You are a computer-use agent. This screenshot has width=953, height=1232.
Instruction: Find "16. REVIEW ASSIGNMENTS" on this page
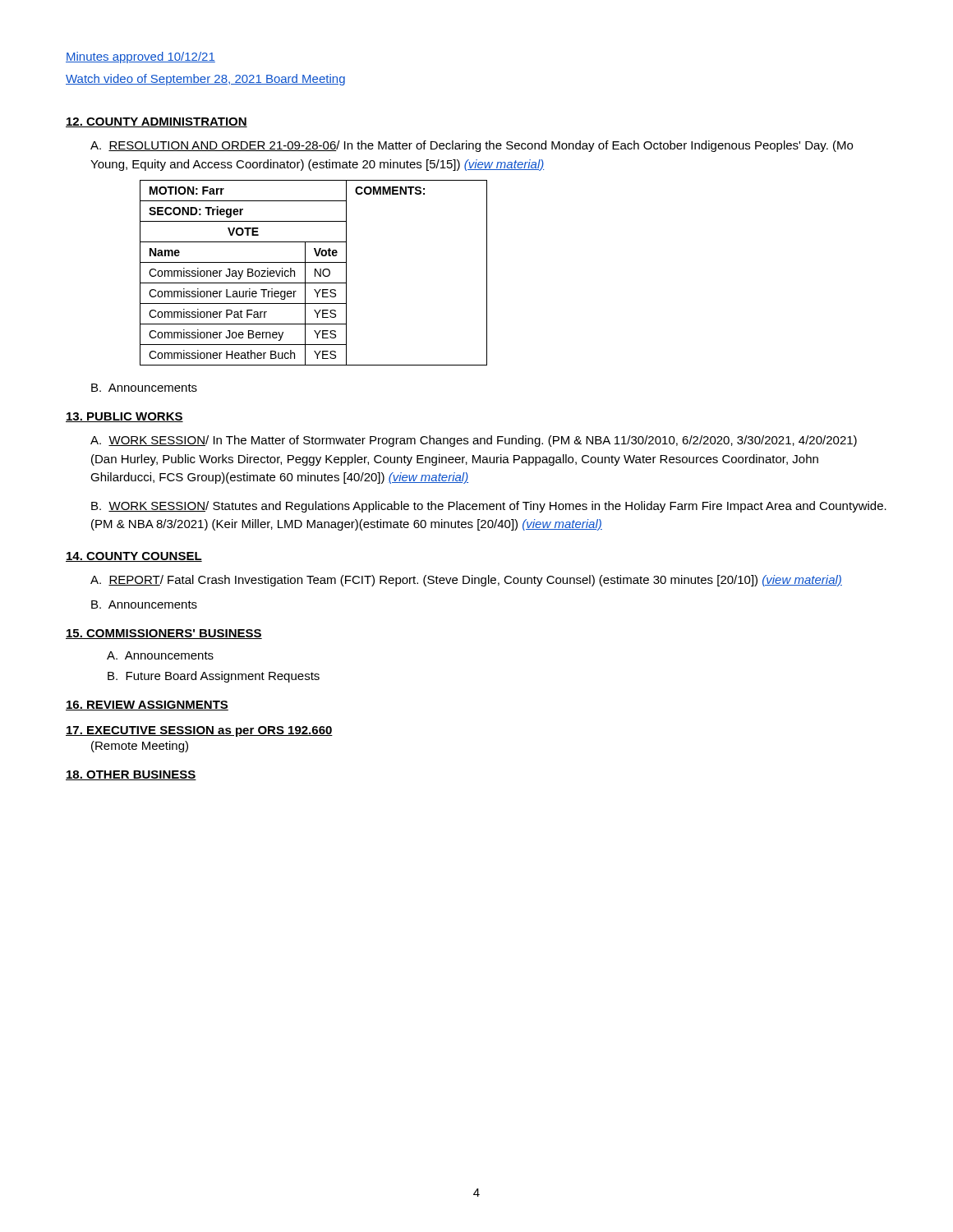tap(147, 704)
